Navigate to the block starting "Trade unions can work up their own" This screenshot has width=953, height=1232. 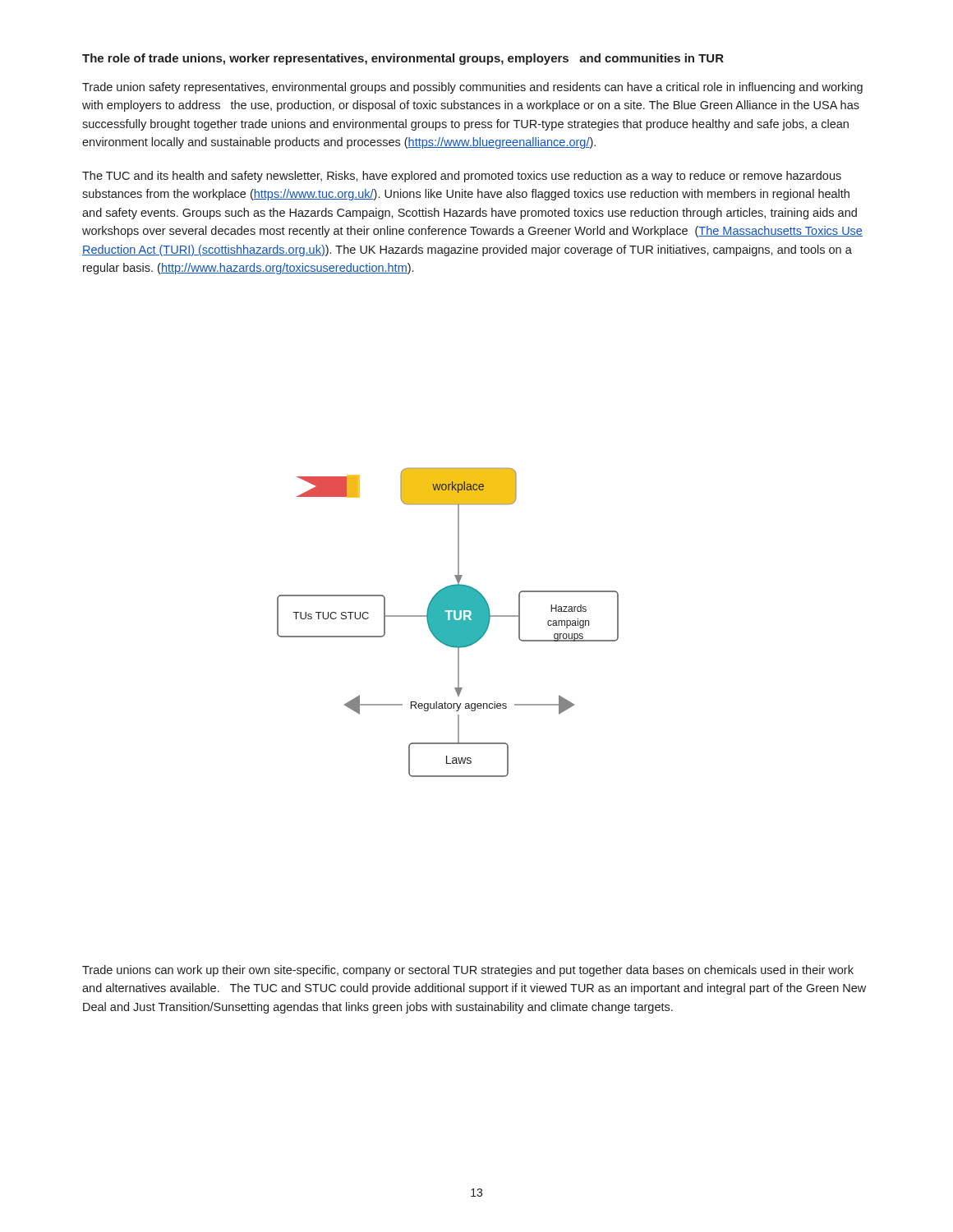pyautogui.click(x=474, y=988)
